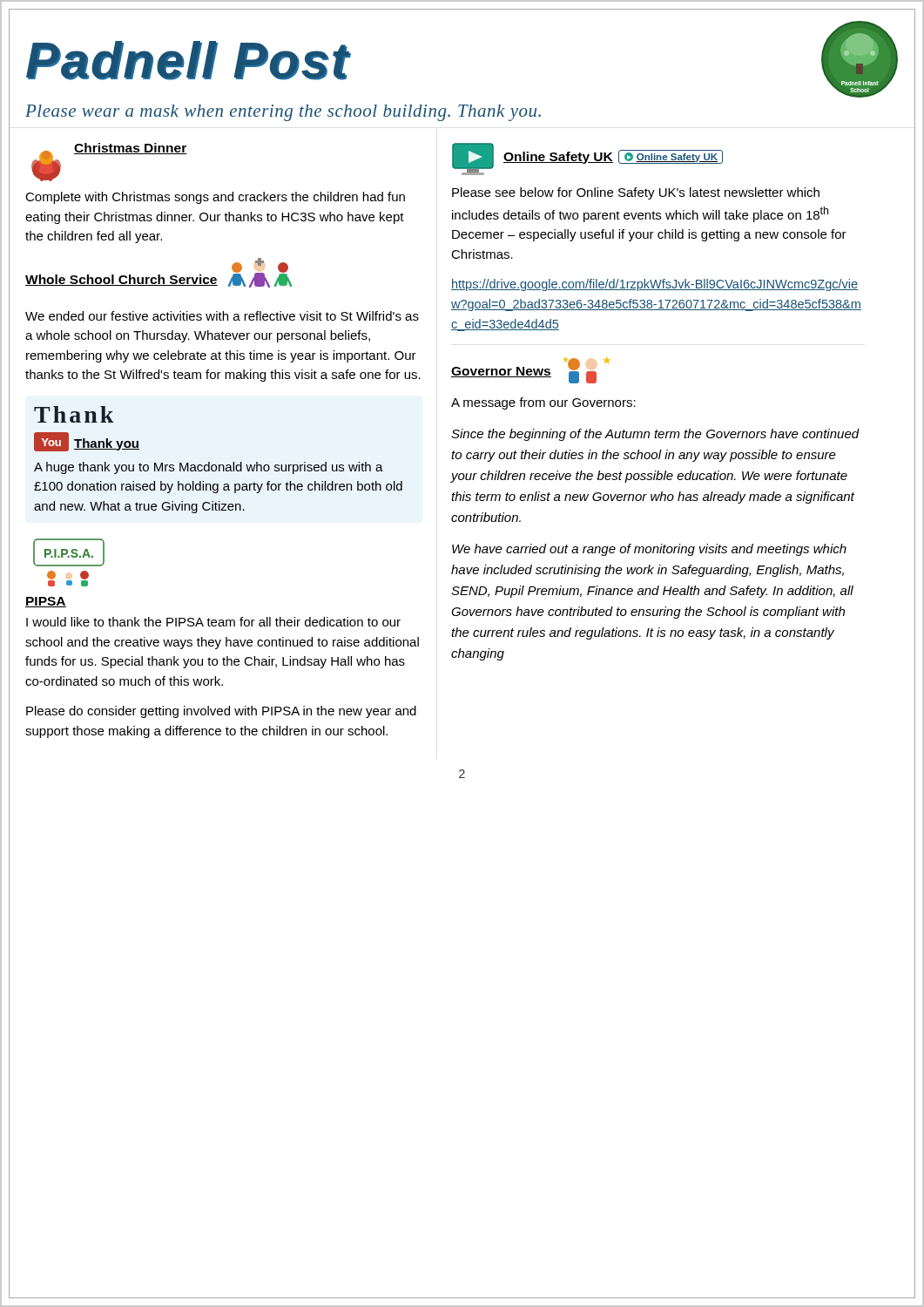
Task: Locate the section header that says "Thank you"
Action: (x=107, y=443)
